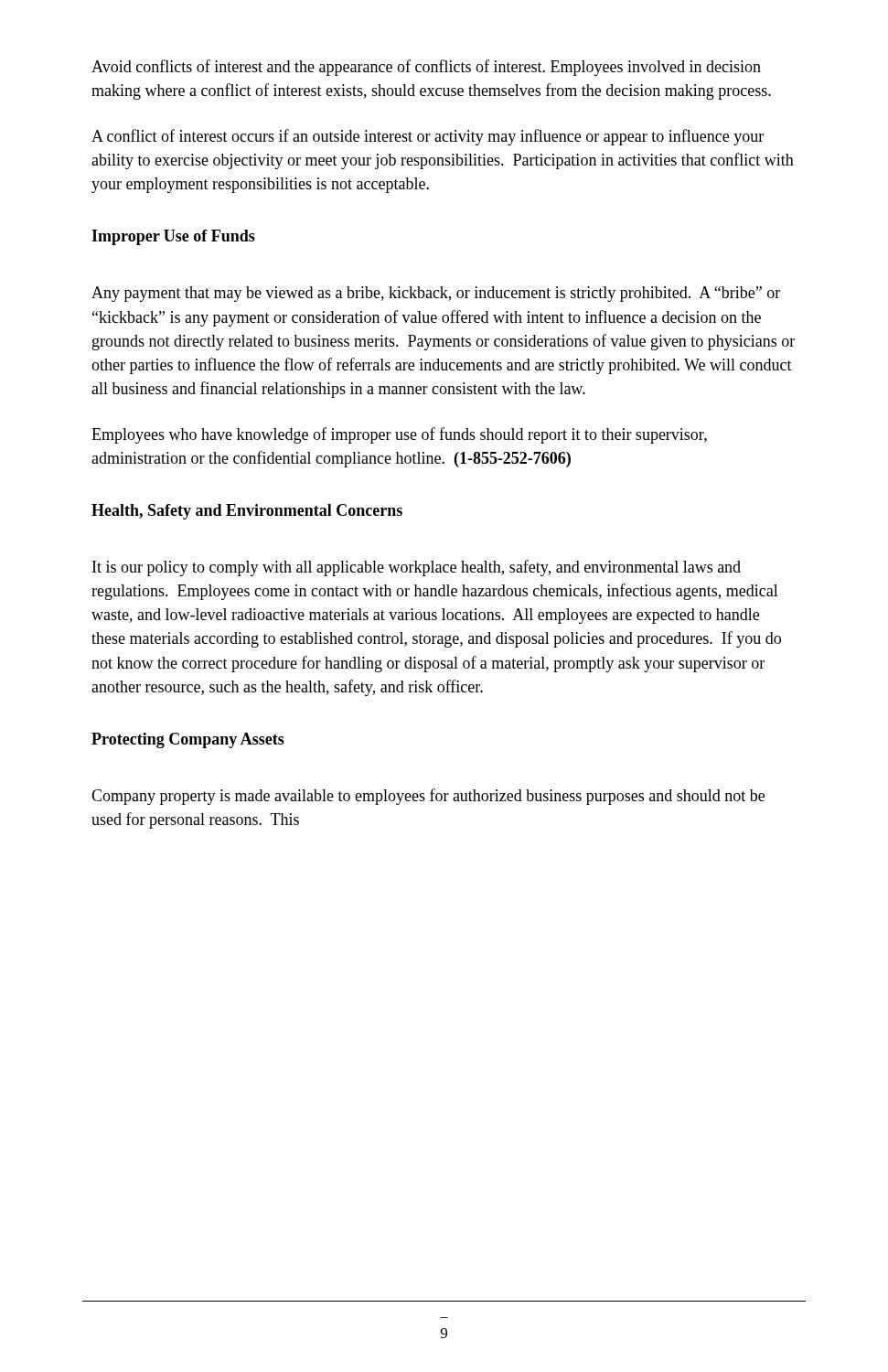Find the section header that says "Health, Safety and"
The height and width of the screenshot is (1372, 888).
pyautogui.click(x=247, y=511)
